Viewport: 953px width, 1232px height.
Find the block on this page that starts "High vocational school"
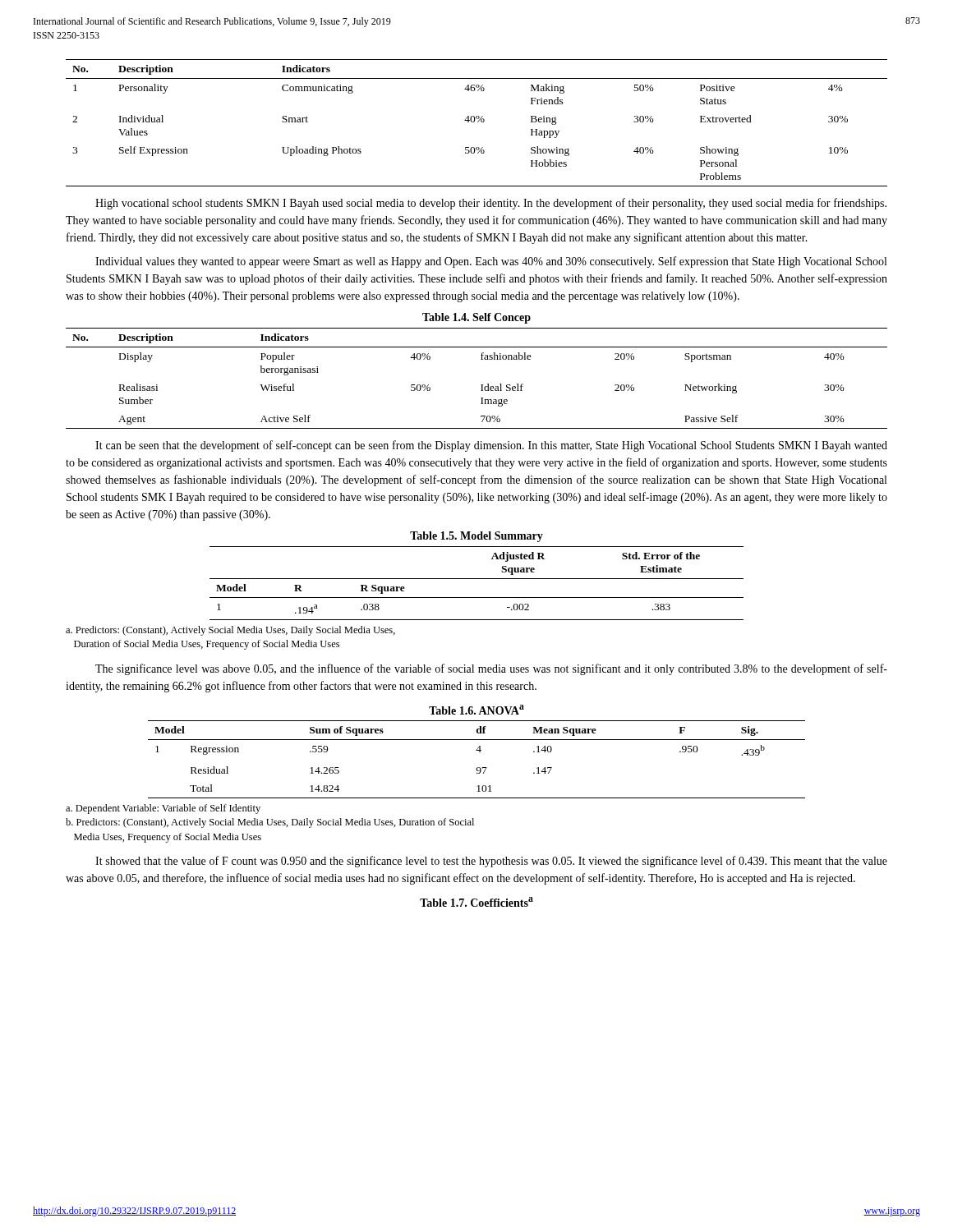tap(476, 221)
